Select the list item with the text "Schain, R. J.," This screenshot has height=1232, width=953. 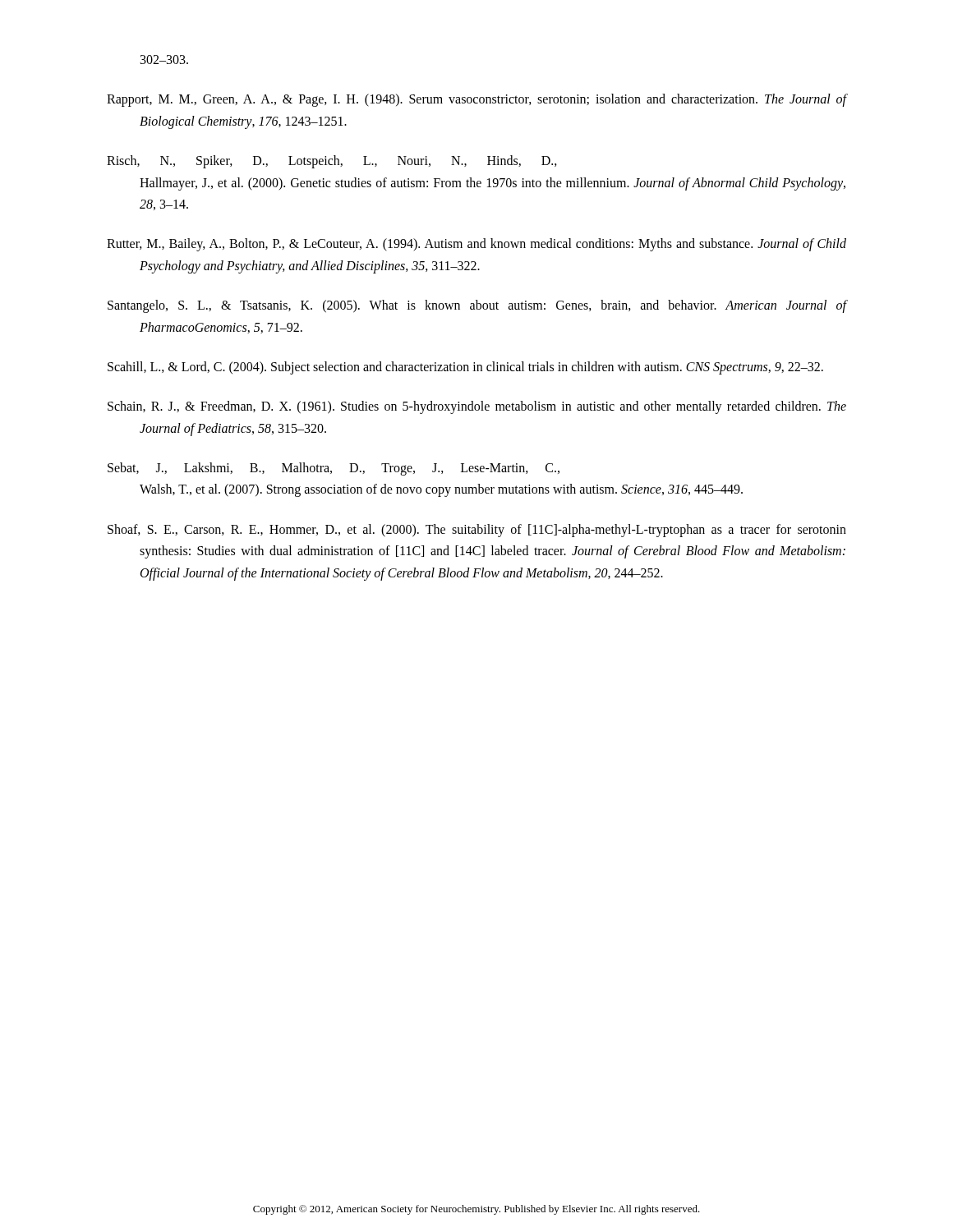476,417
